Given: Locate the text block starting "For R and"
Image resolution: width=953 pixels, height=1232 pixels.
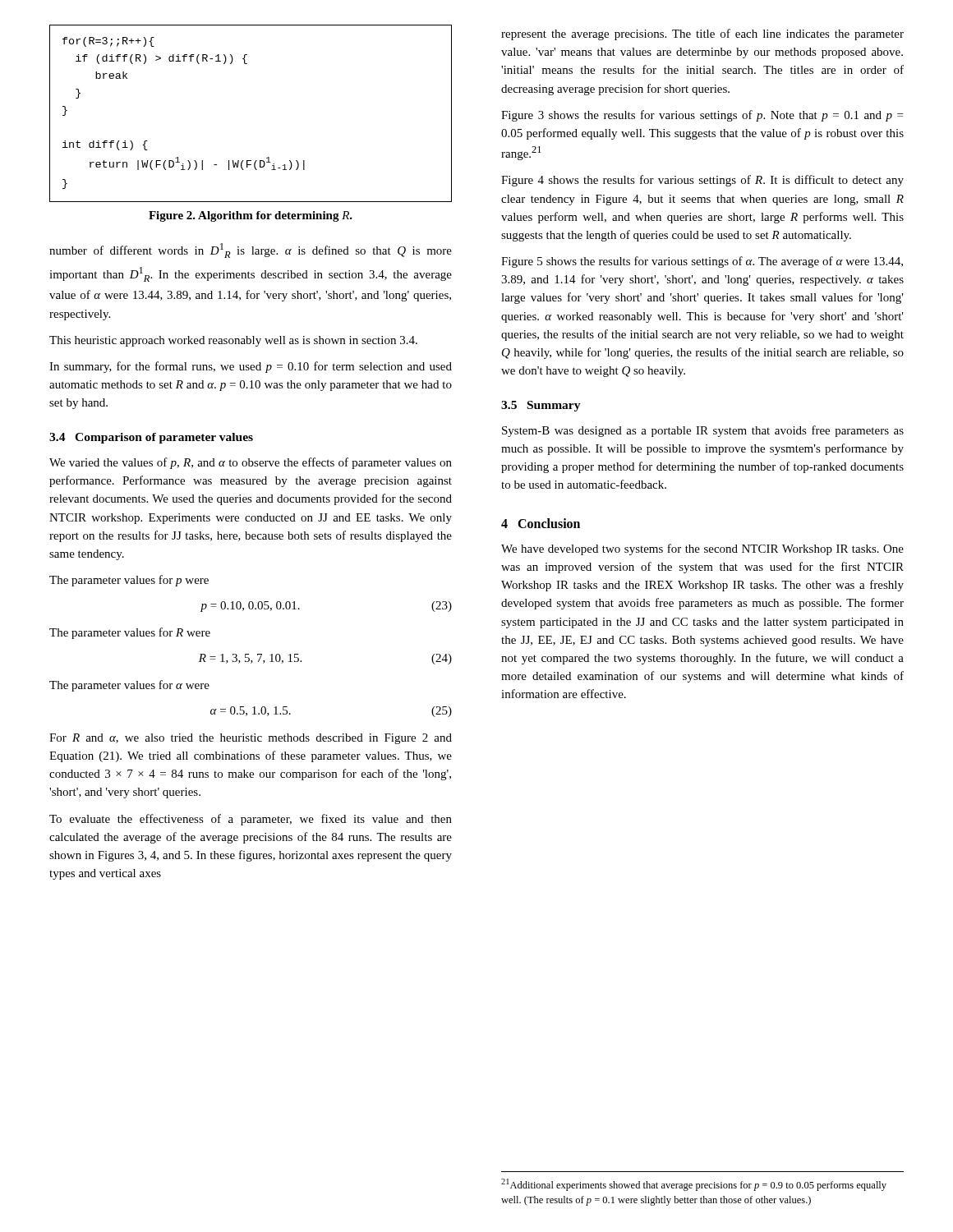Looking at the screenshot, I should pos(251,765).
